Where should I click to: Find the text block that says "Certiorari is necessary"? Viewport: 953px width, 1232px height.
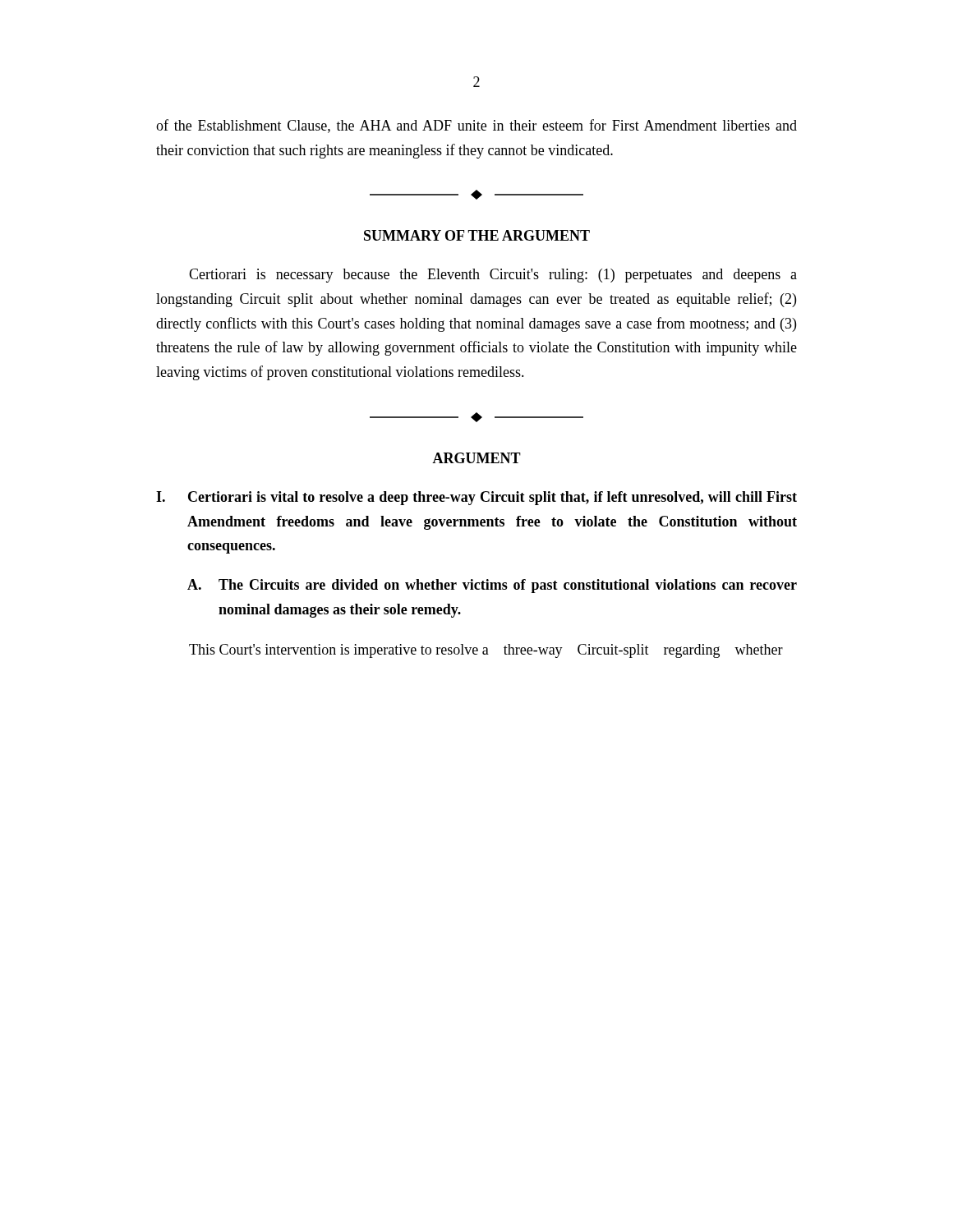point(476,323)
